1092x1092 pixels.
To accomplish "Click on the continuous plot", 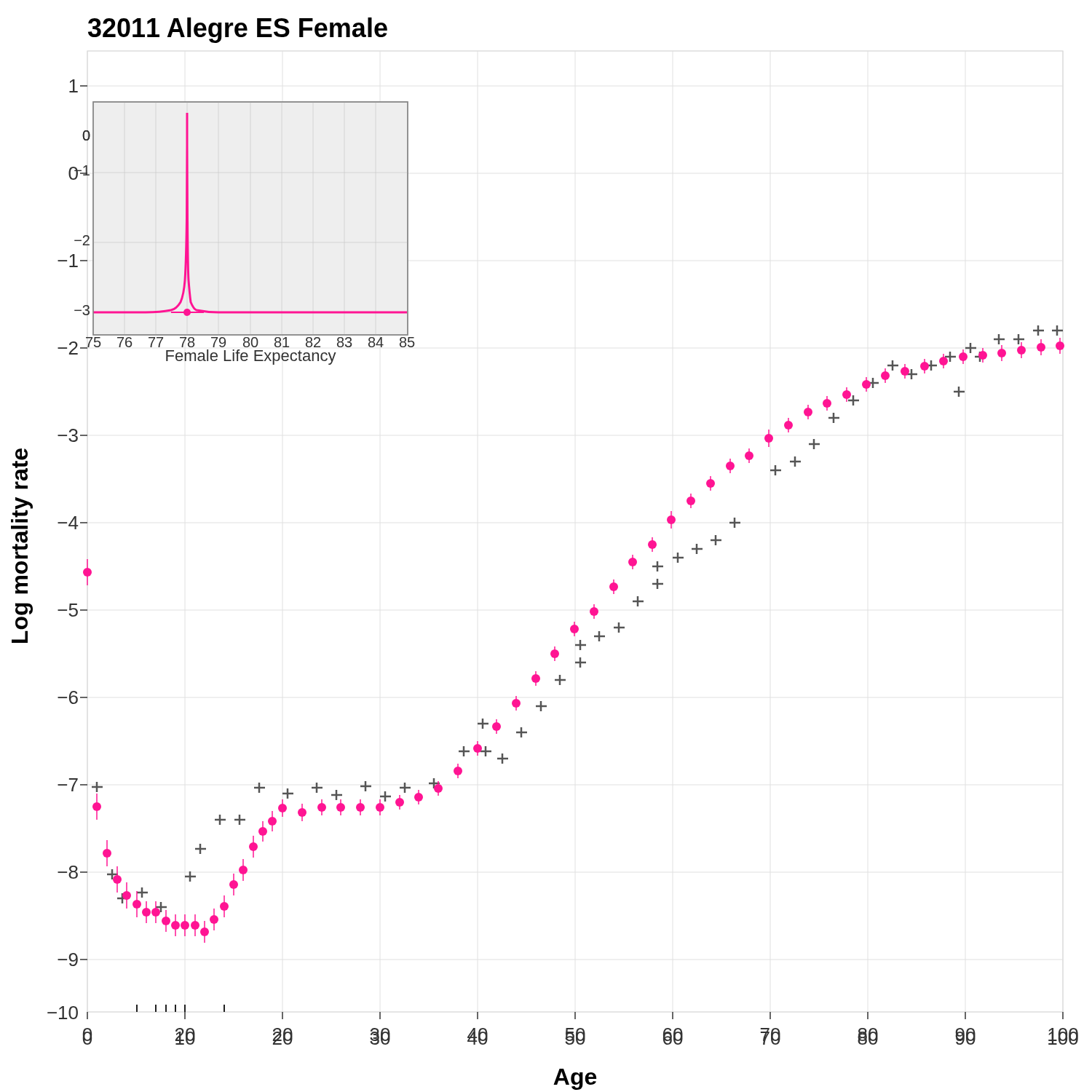I will point(546,546).
